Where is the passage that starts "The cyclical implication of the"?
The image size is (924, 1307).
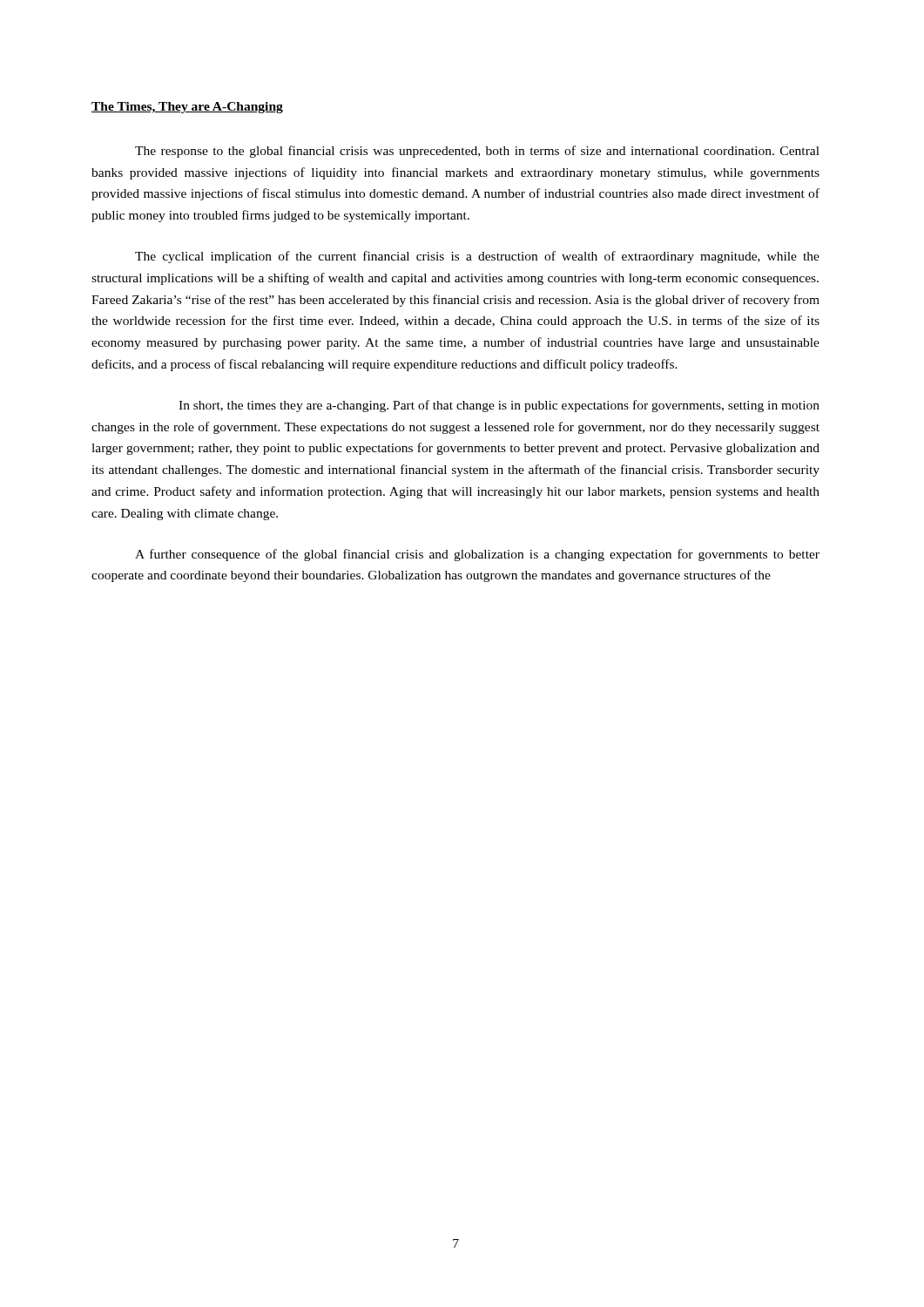coord(455,310)
